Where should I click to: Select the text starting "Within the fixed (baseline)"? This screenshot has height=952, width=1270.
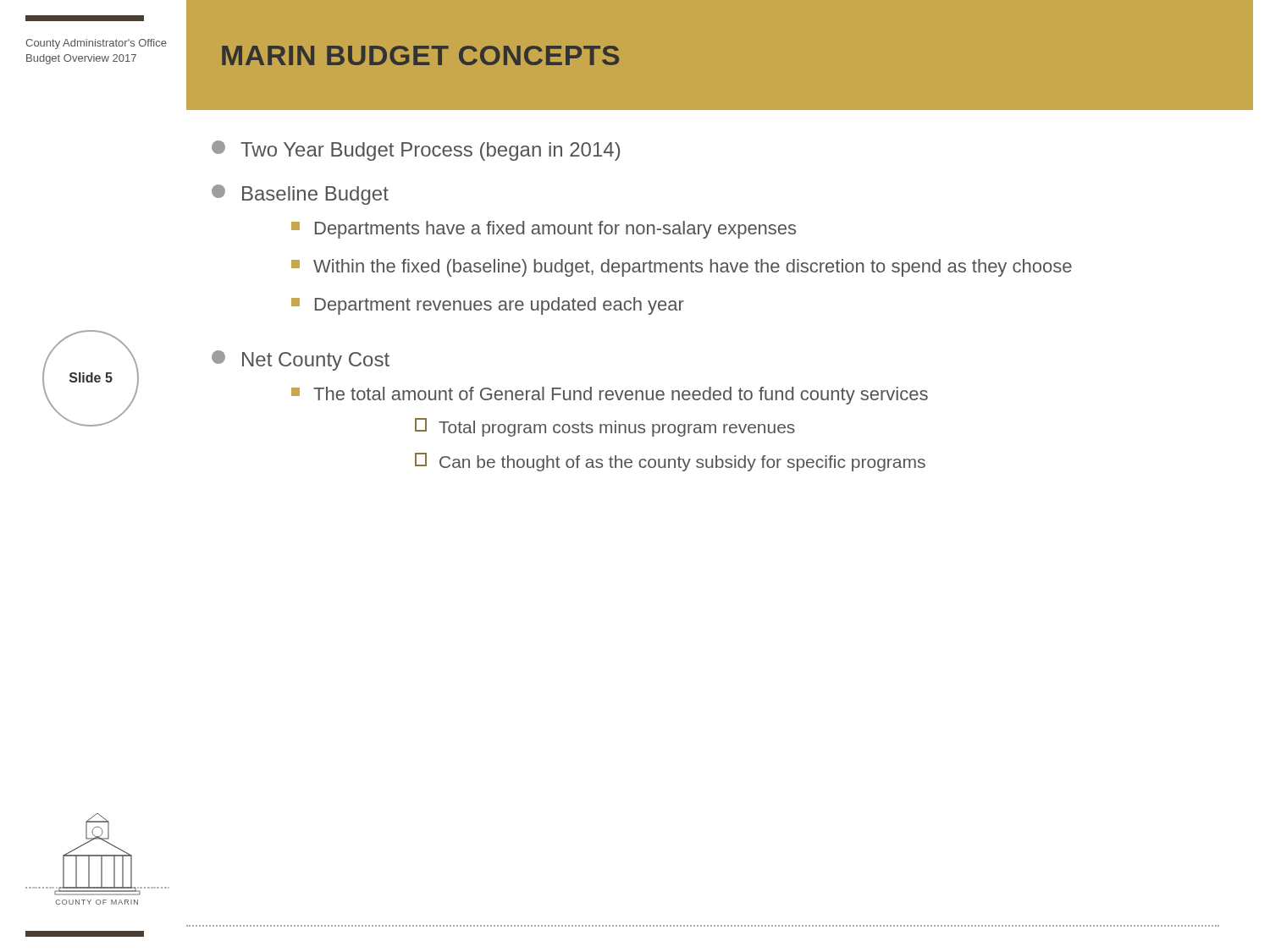pos(751,267)
